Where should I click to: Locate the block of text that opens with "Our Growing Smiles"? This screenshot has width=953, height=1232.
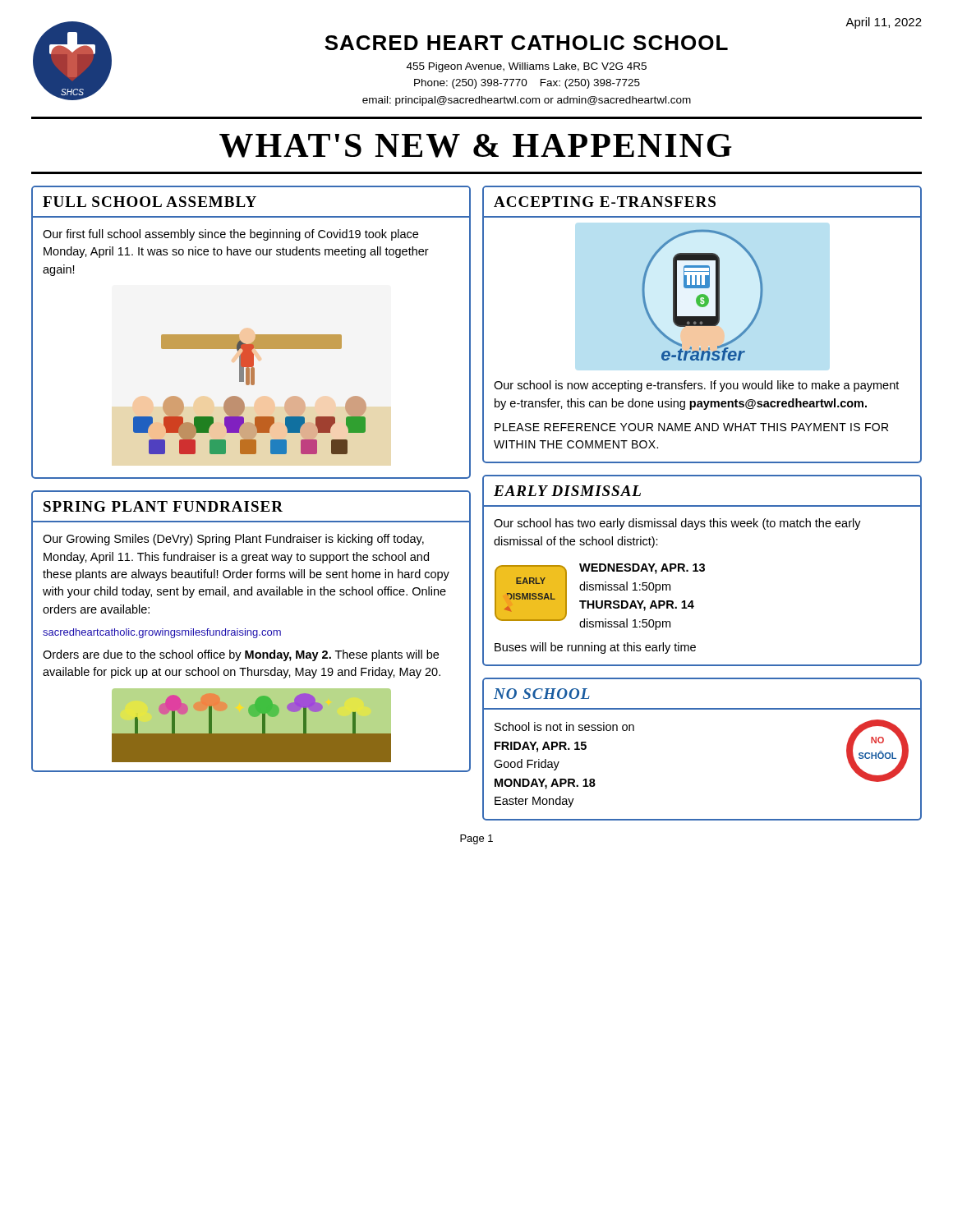[246, 574]
